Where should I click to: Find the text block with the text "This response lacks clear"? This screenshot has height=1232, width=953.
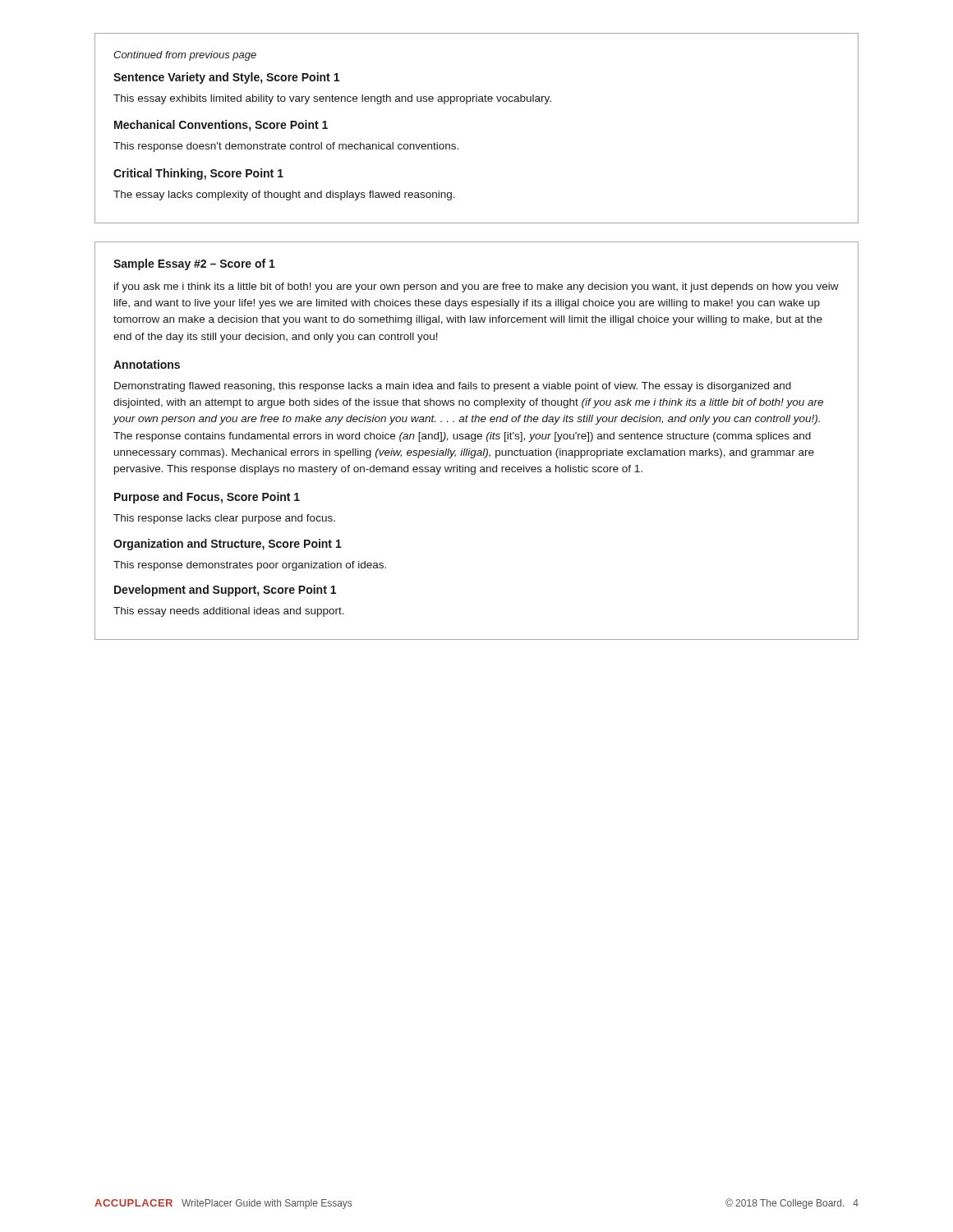coord(225,518)
